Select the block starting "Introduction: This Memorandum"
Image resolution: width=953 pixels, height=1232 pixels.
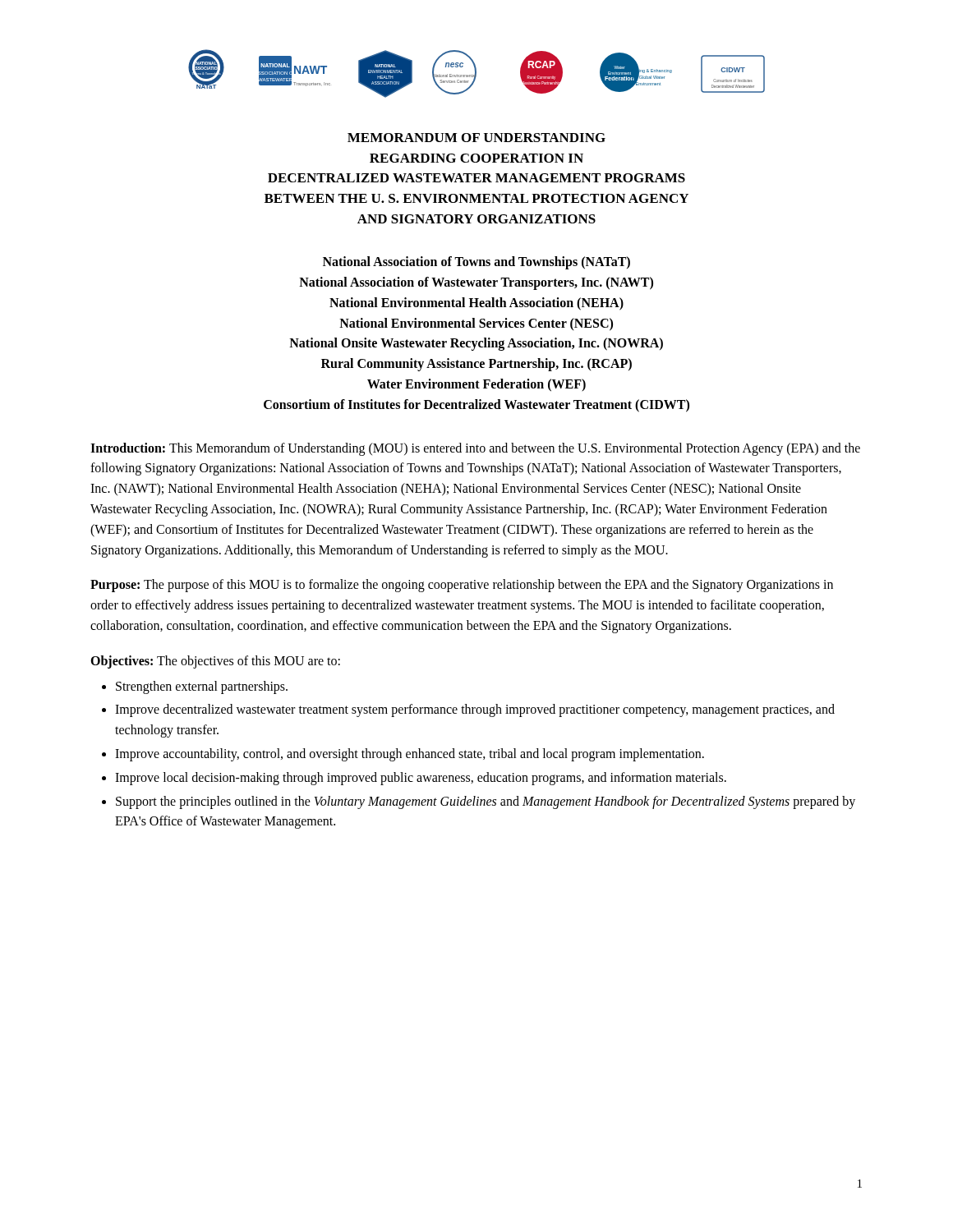pyautogui.click(x=475, y=499)
